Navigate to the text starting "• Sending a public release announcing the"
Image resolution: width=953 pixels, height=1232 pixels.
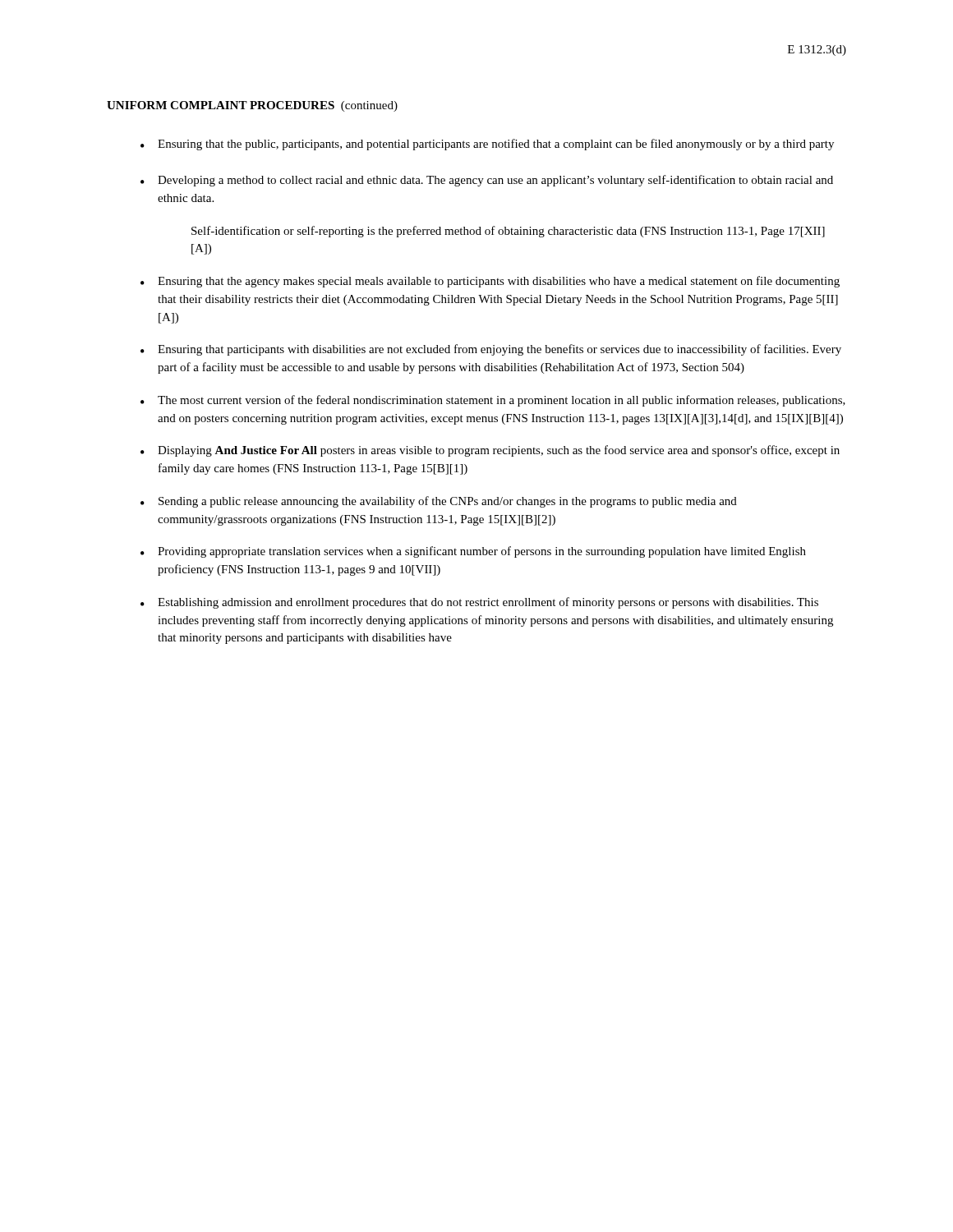coord(493,511)
